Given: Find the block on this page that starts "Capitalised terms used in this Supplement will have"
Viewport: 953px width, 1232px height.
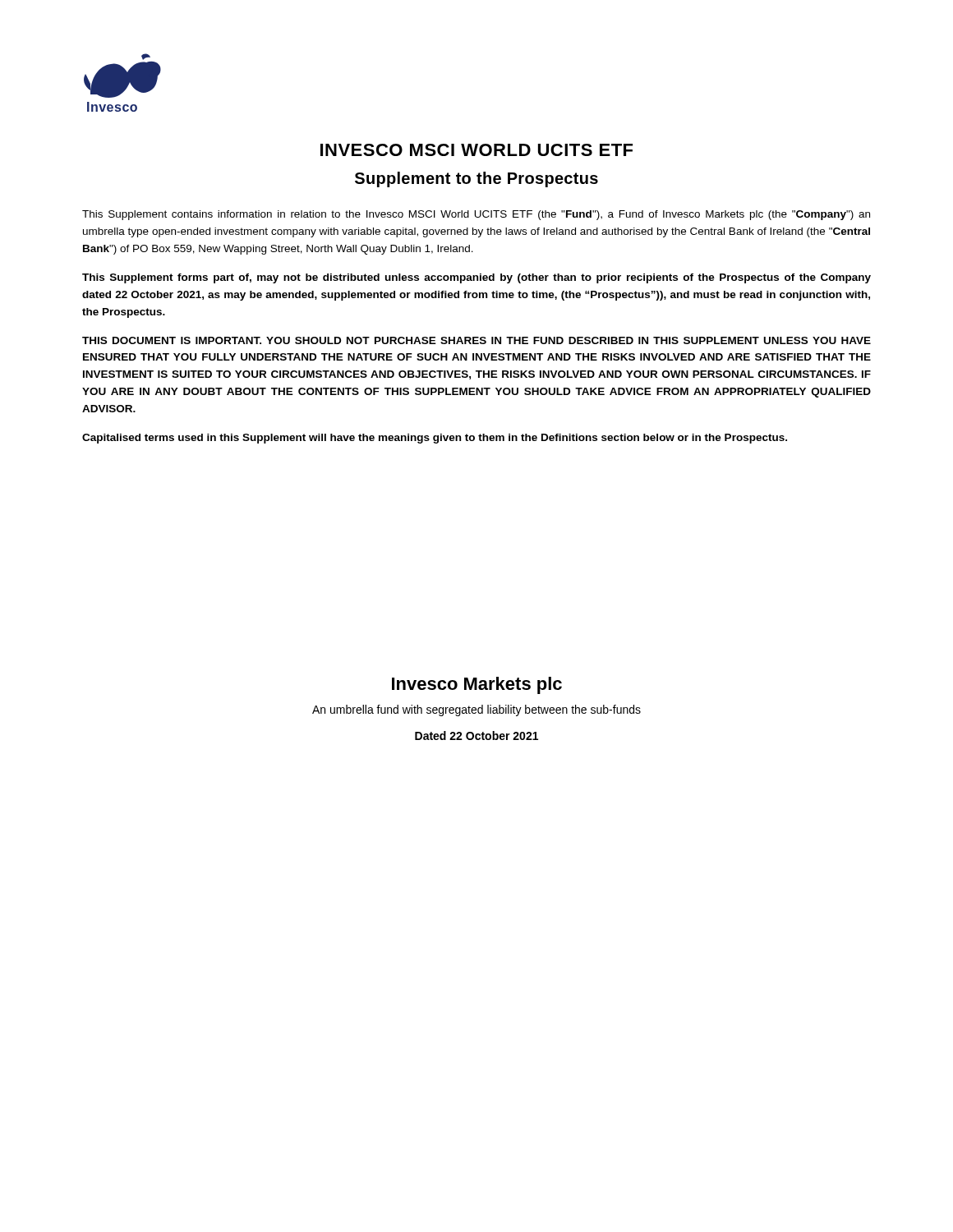Looking at the screenshot, I should tap(435, 437).
